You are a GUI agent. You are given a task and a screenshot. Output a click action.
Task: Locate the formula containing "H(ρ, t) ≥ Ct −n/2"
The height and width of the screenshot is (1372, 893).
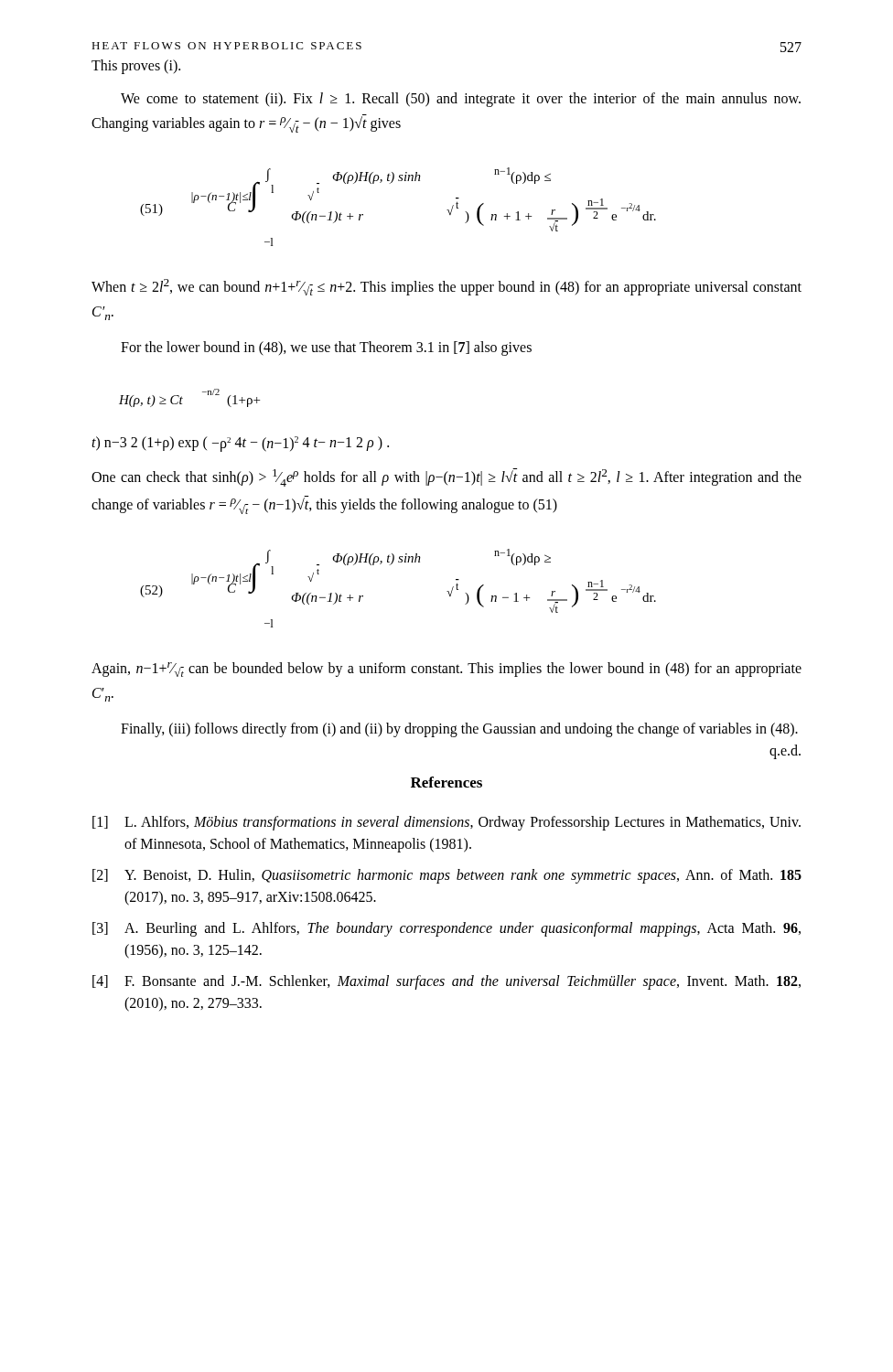[151, 398]
